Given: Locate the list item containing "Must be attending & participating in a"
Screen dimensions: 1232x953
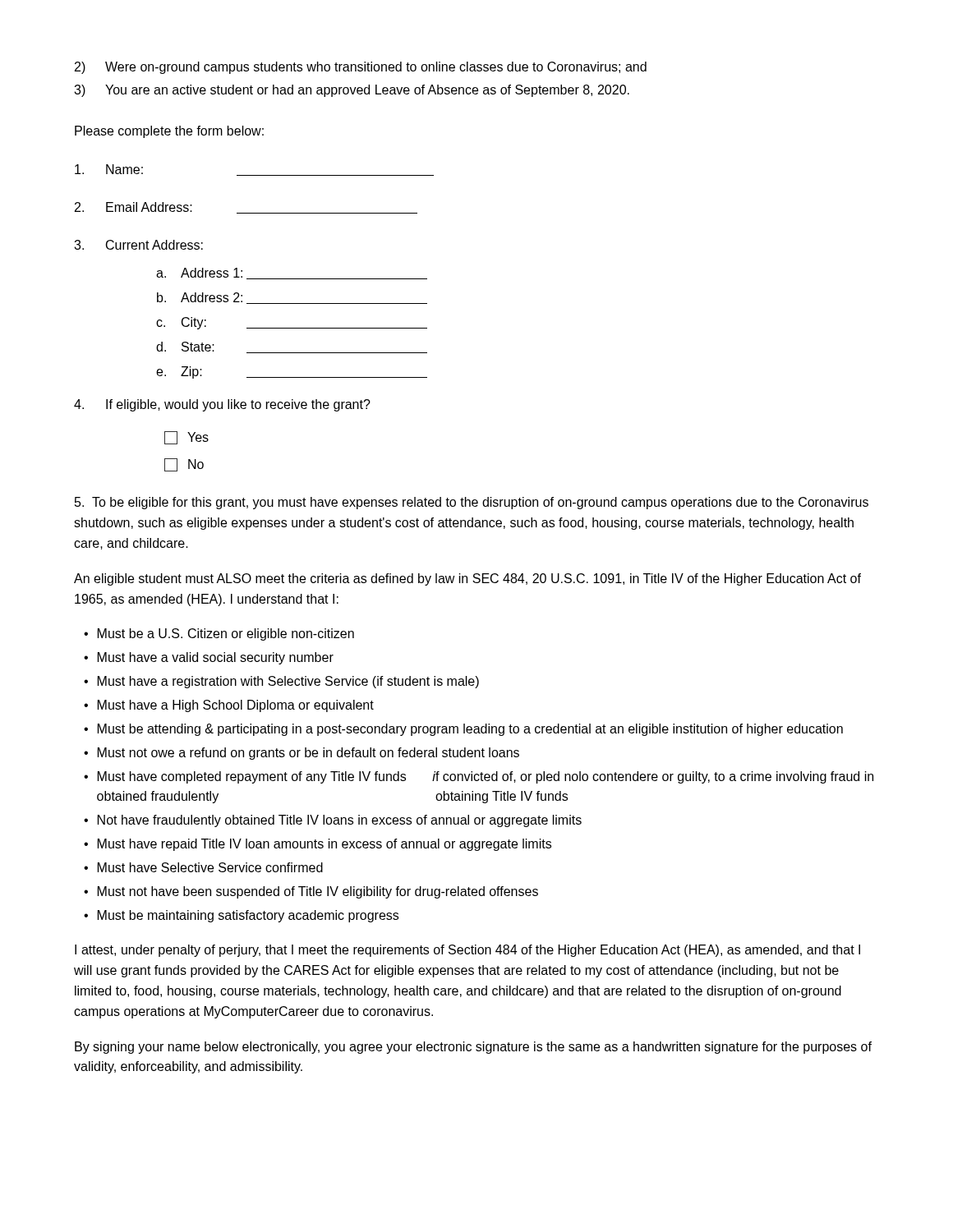Looking at the screenshot, I should point(470,729).
